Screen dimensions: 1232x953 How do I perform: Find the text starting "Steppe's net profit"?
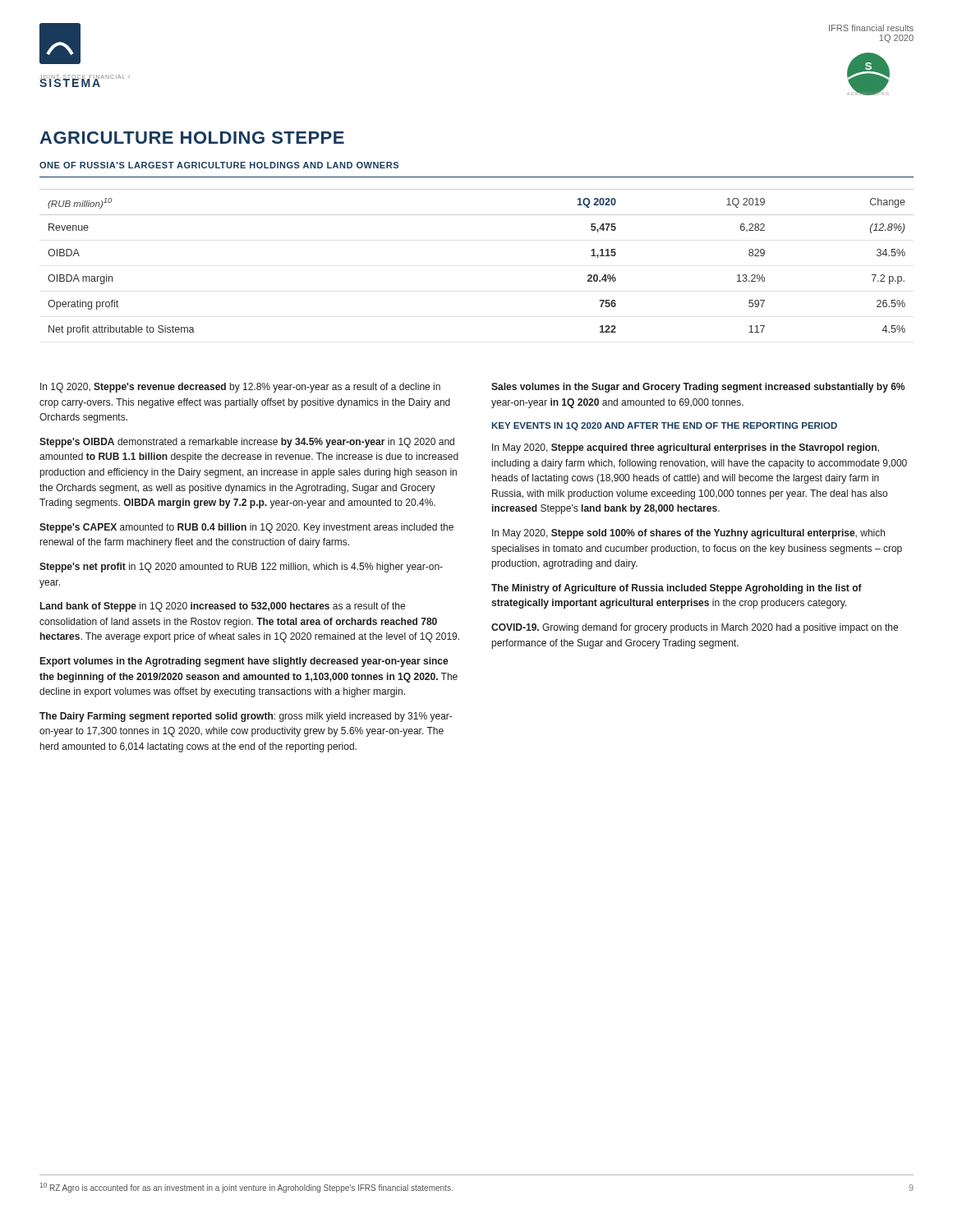click(241, 574)
